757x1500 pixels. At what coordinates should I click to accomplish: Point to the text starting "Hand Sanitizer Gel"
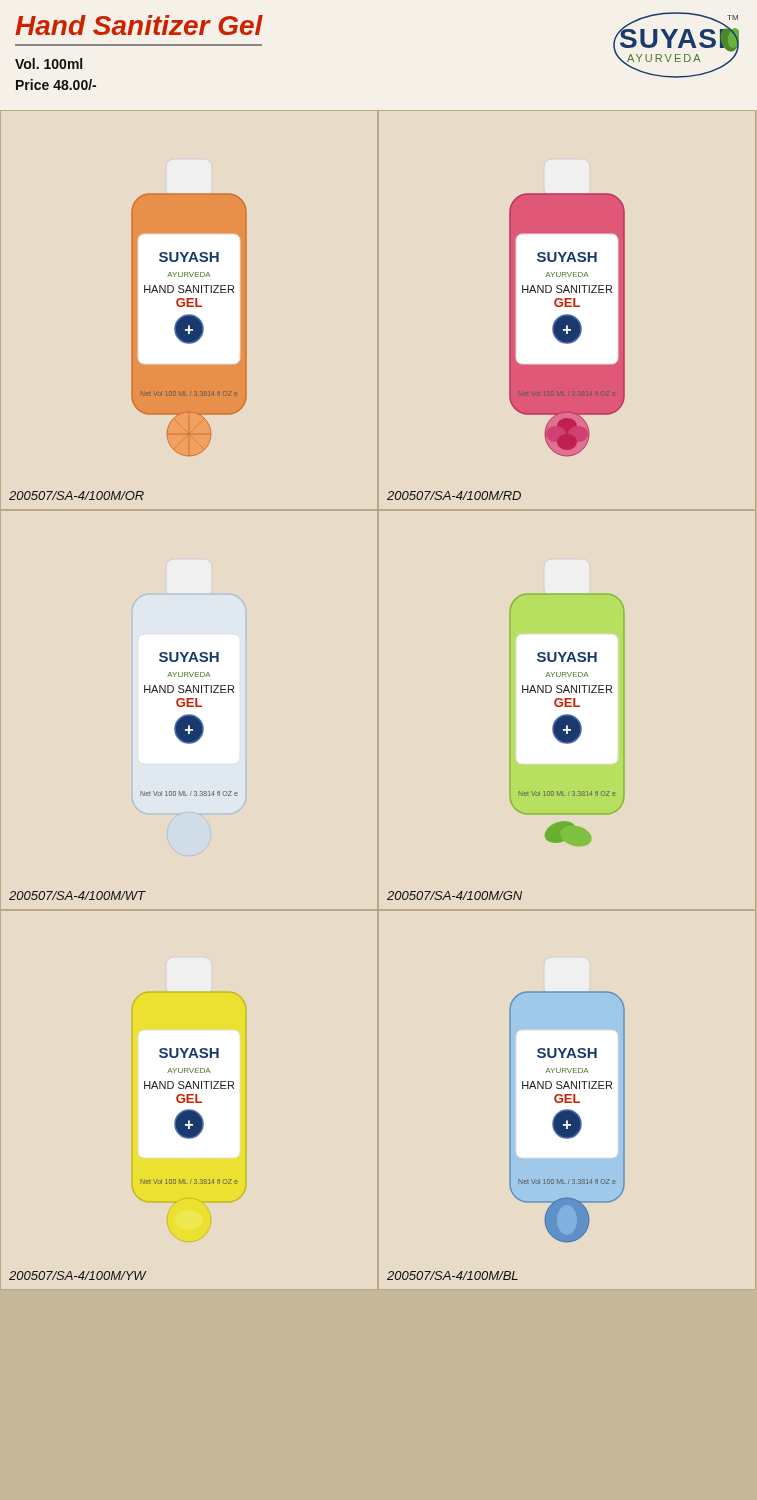tap(139, 28)
